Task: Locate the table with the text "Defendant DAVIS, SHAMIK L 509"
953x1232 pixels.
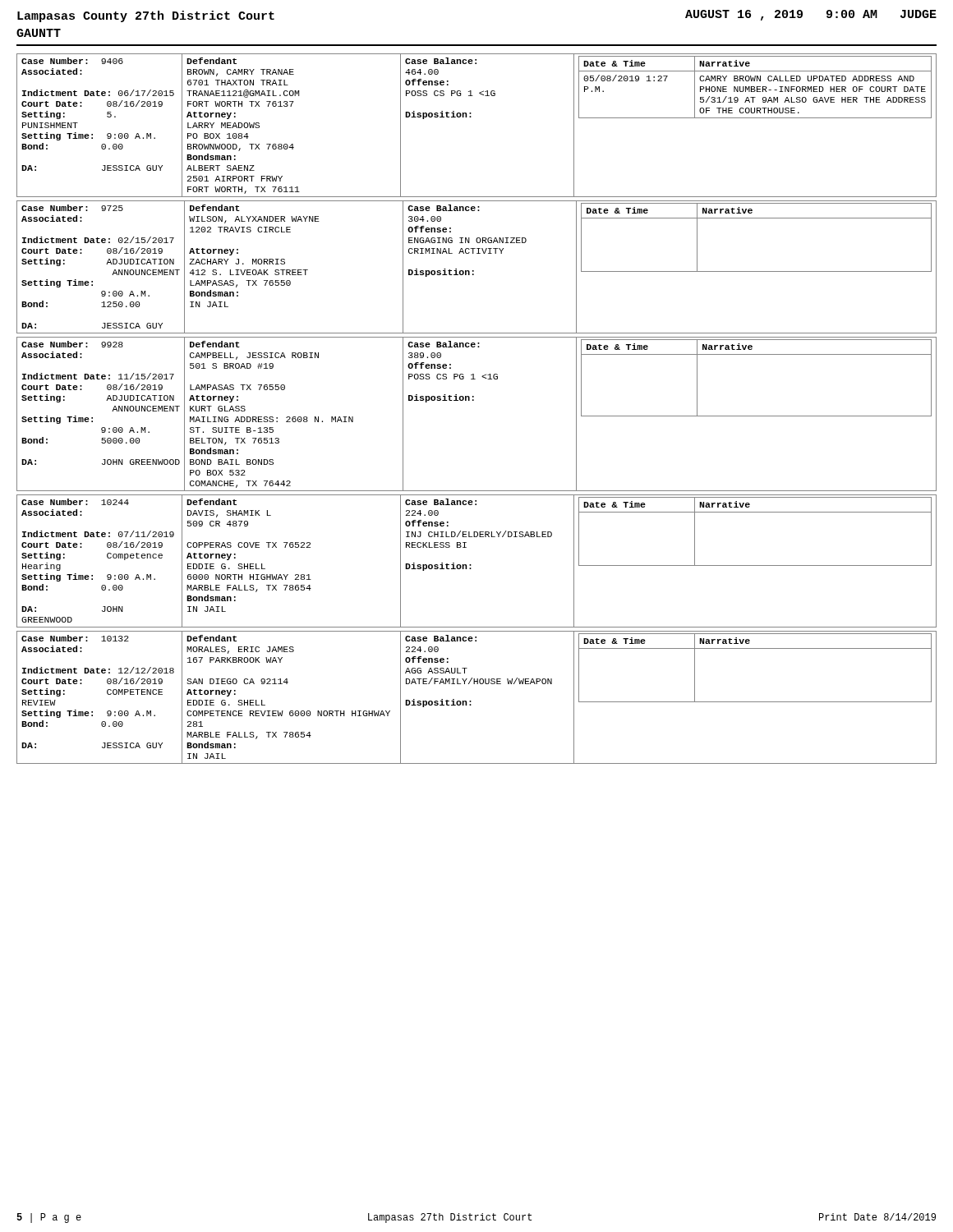Action: pos(476,561)
